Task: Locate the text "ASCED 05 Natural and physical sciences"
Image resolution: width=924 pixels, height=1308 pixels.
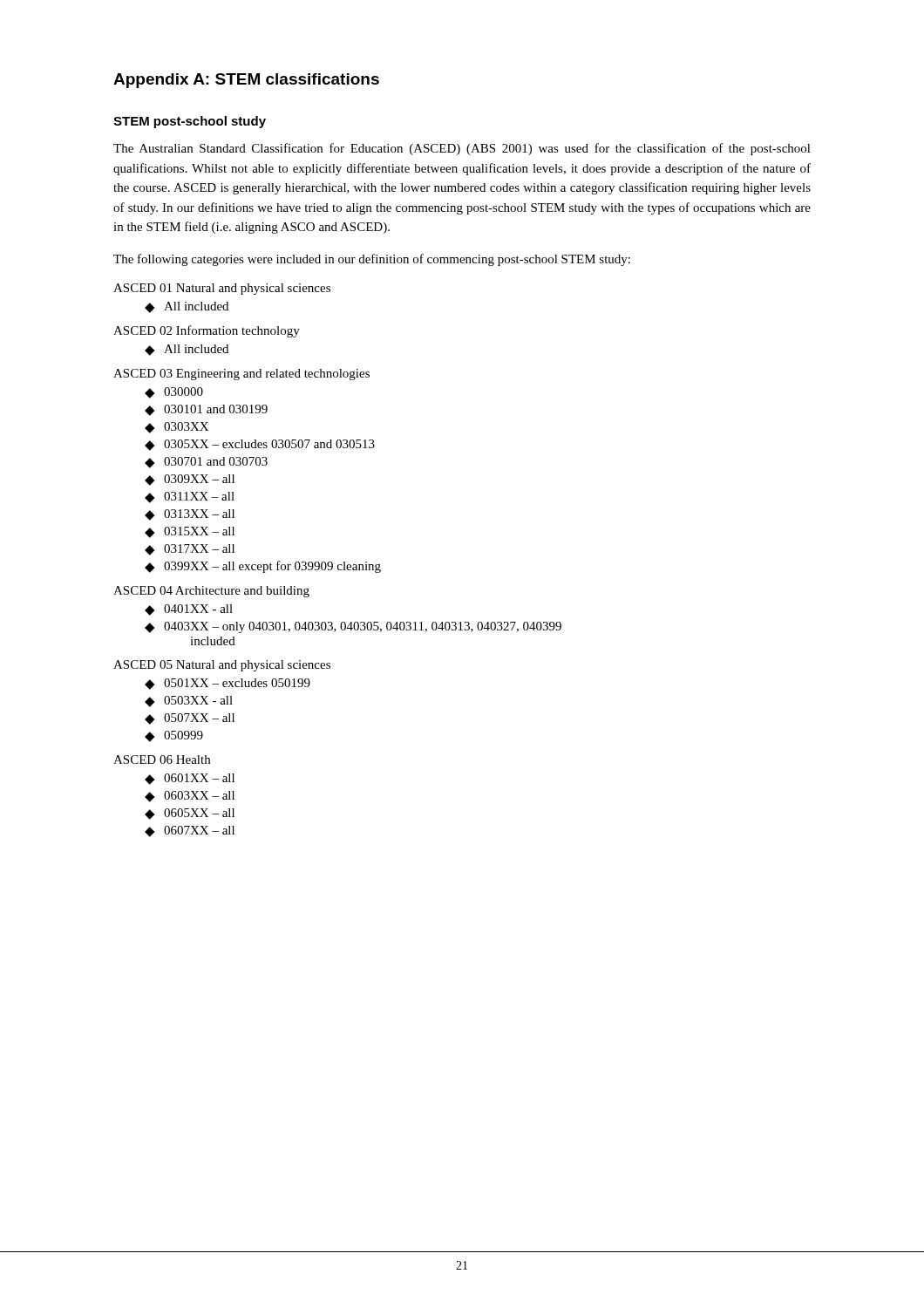Action: pos(222,664)
